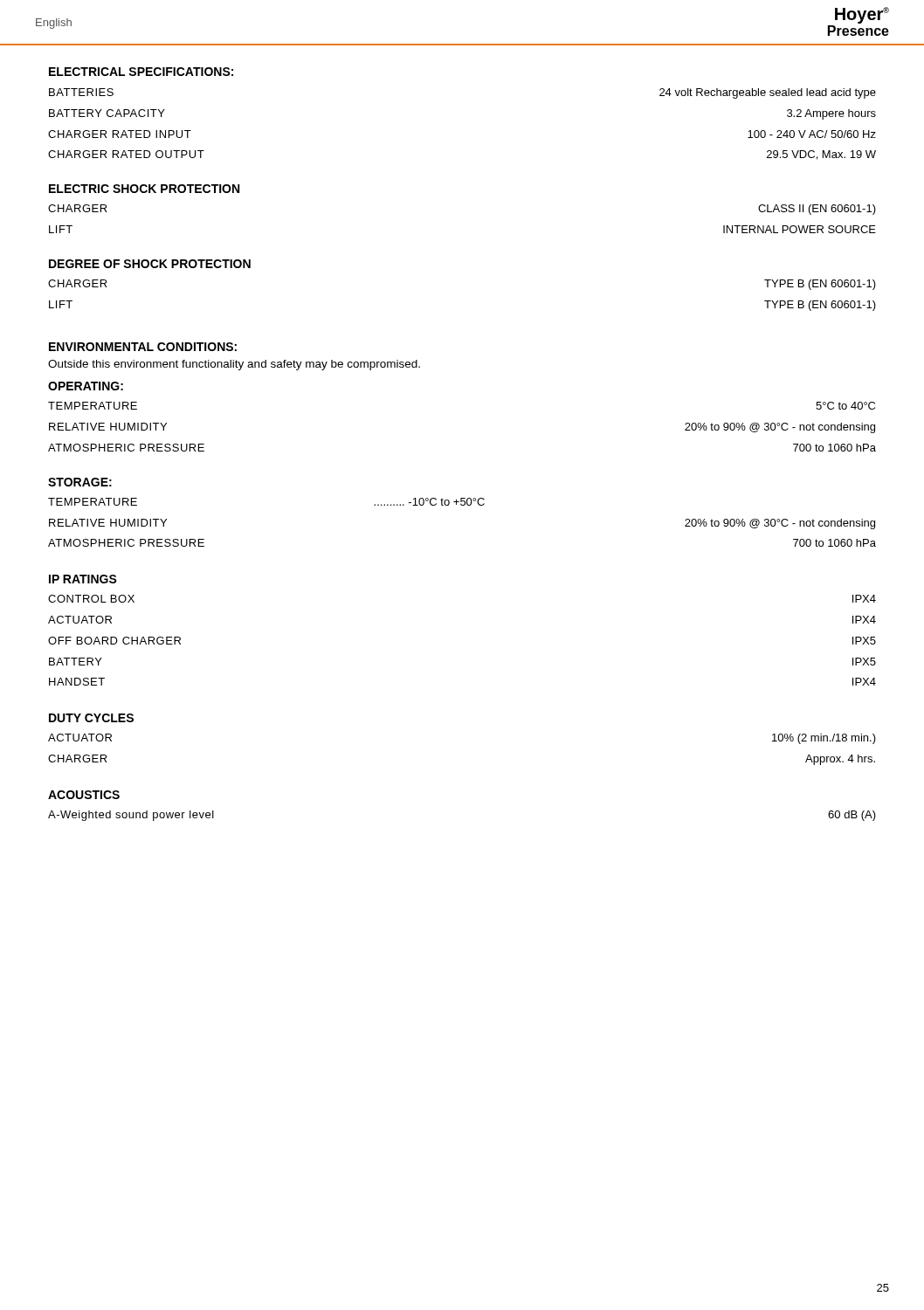924x1310 pixels.
Task: Click on the section header that reads "DUTY CYCLES"
Action: [91, 718]
